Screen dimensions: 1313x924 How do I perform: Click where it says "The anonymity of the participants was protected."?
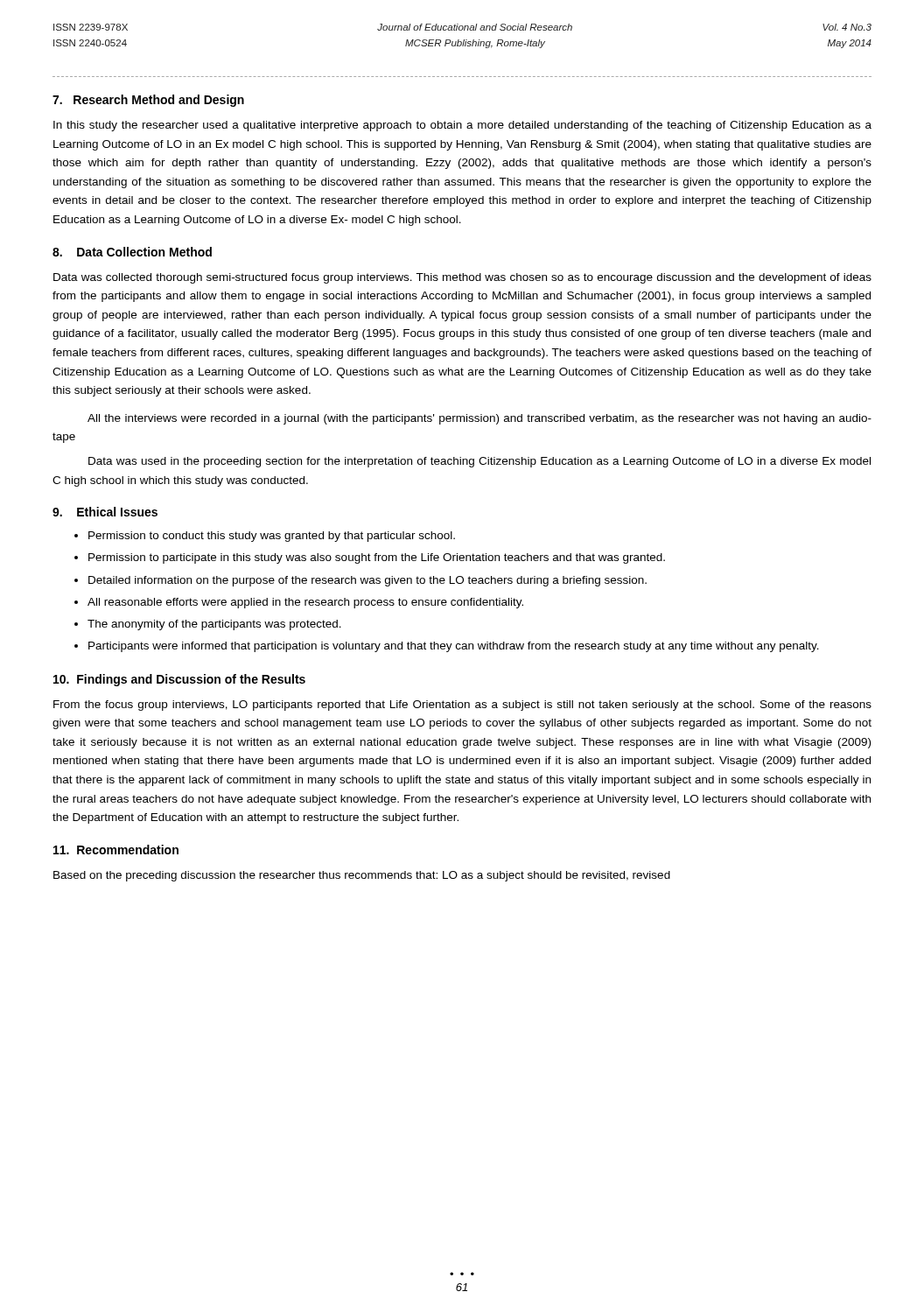click(215, 624)
